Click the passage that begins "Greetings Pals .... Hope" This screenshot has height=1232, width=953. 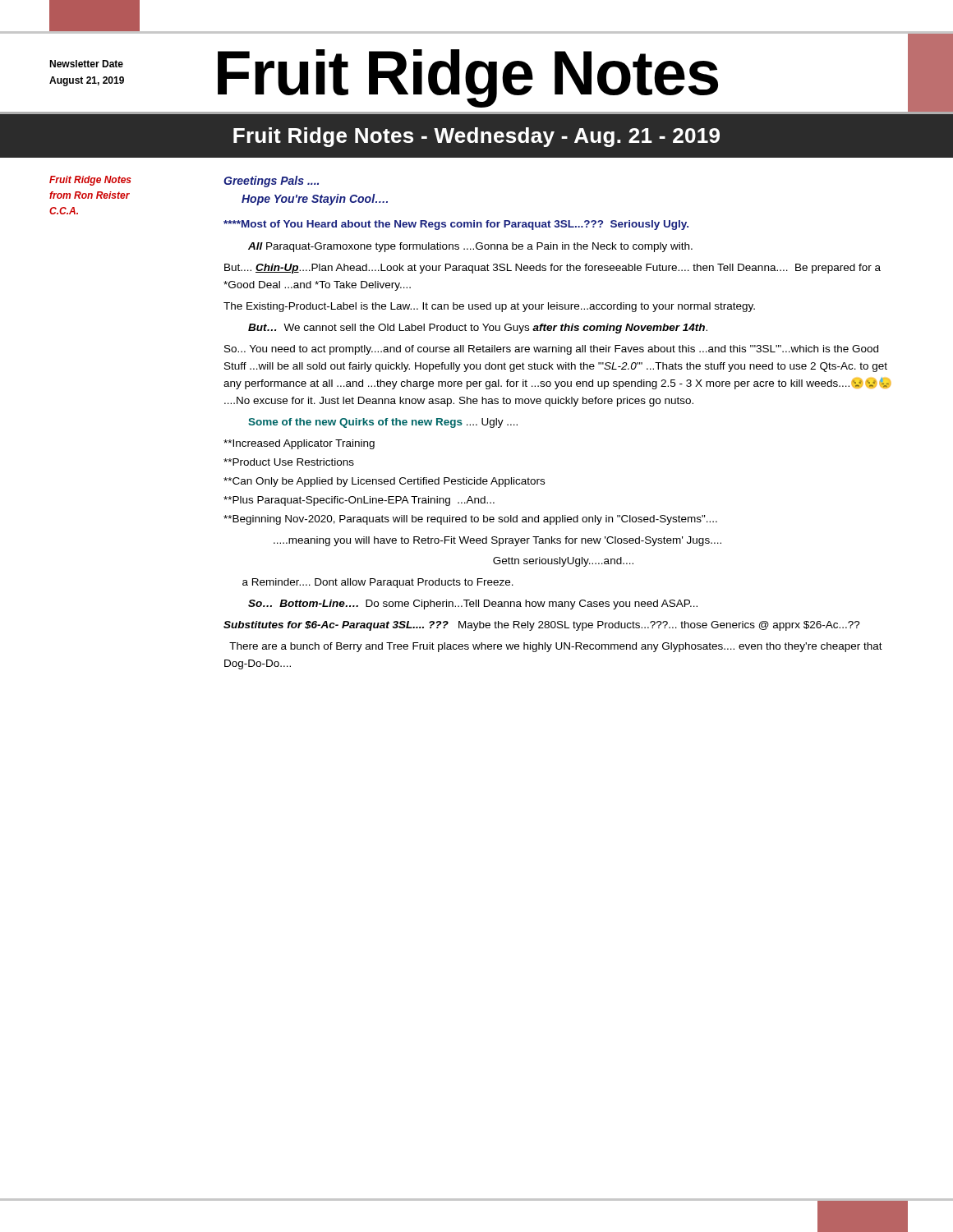[306, 191]
